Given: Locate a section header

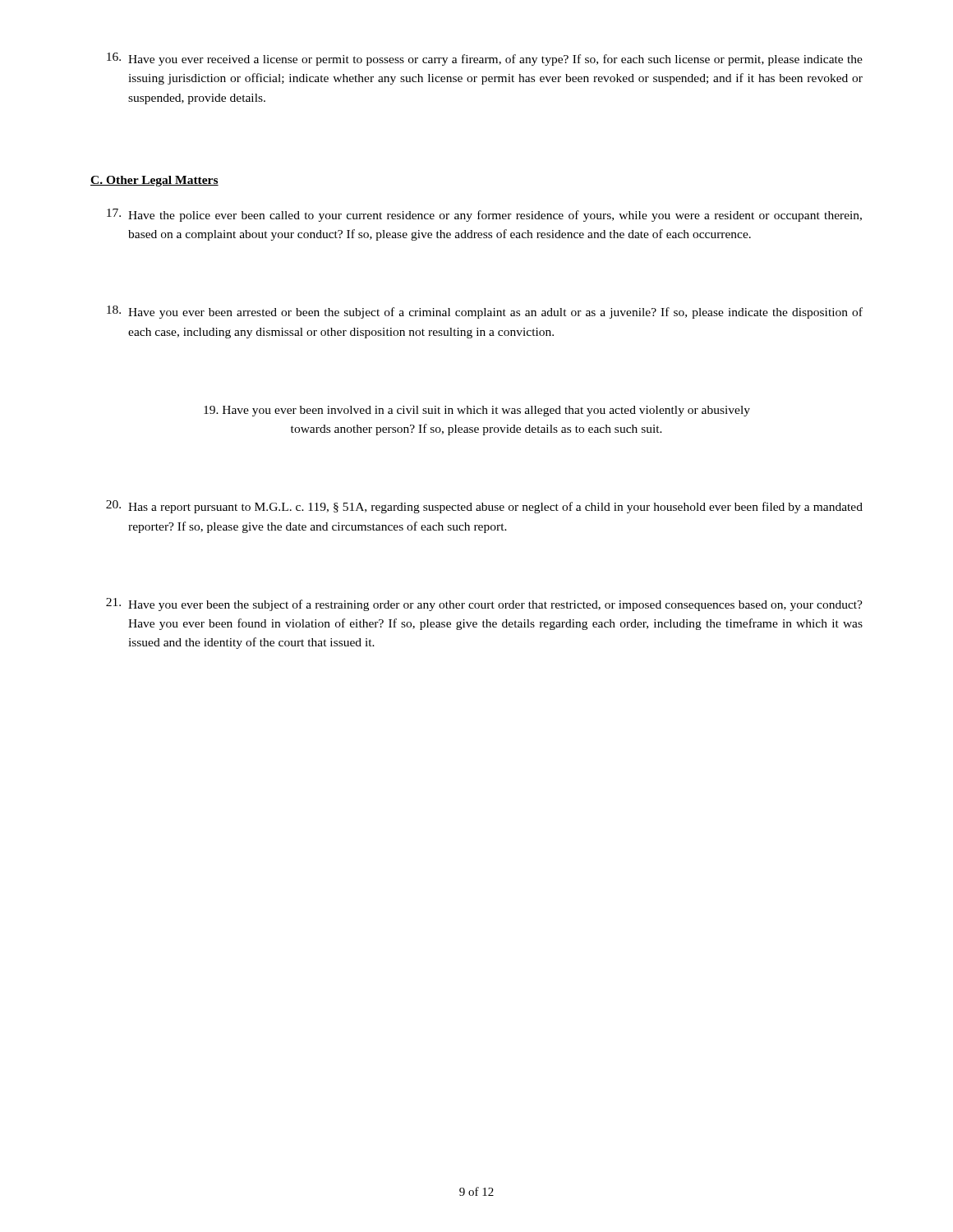Looking at the screenshot, I should point(154,179).
